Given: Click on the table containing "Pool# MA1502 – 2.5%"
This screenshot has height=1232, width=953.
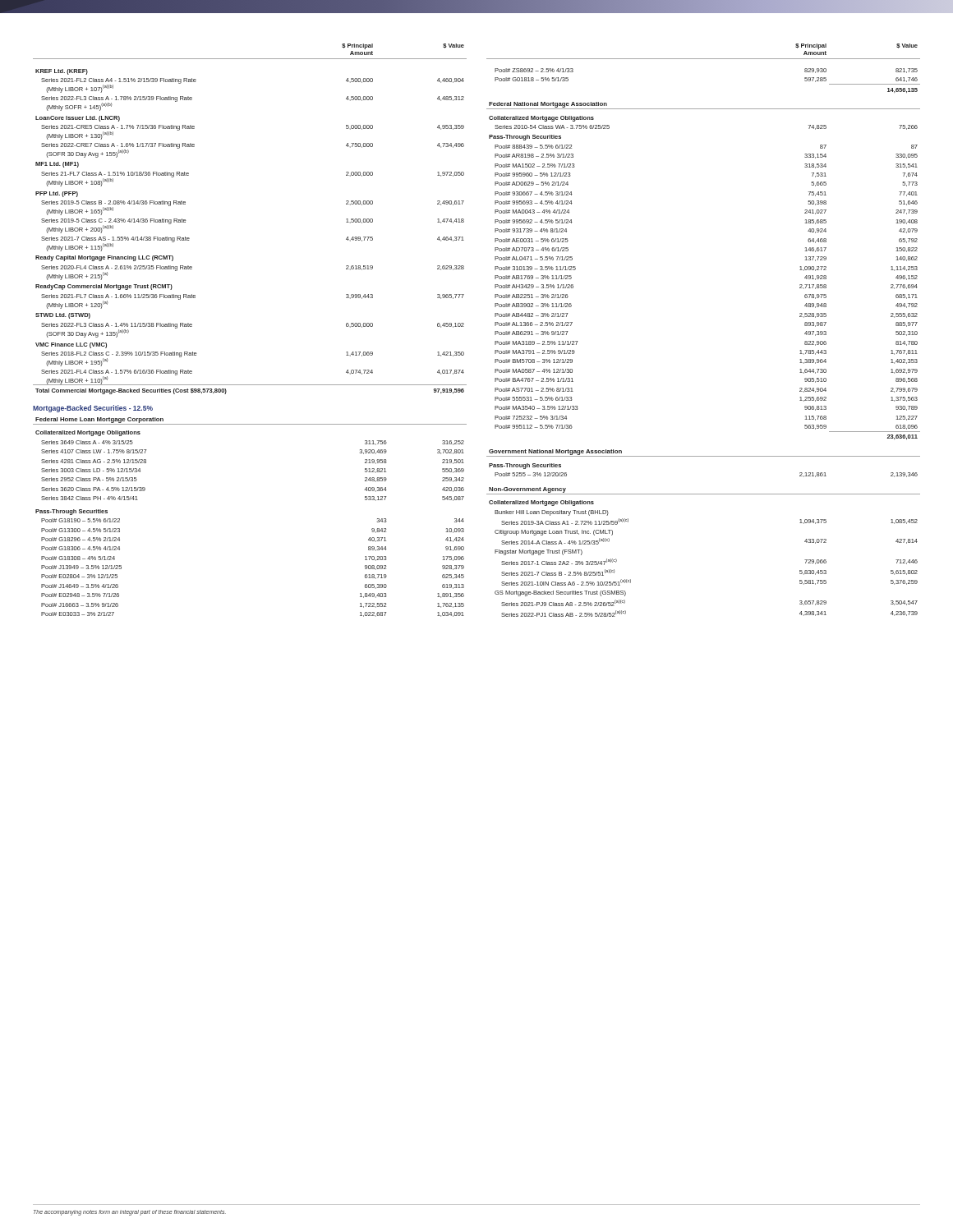Looking at the screenshot, I should pyautogui.click(x=703, y=330).
